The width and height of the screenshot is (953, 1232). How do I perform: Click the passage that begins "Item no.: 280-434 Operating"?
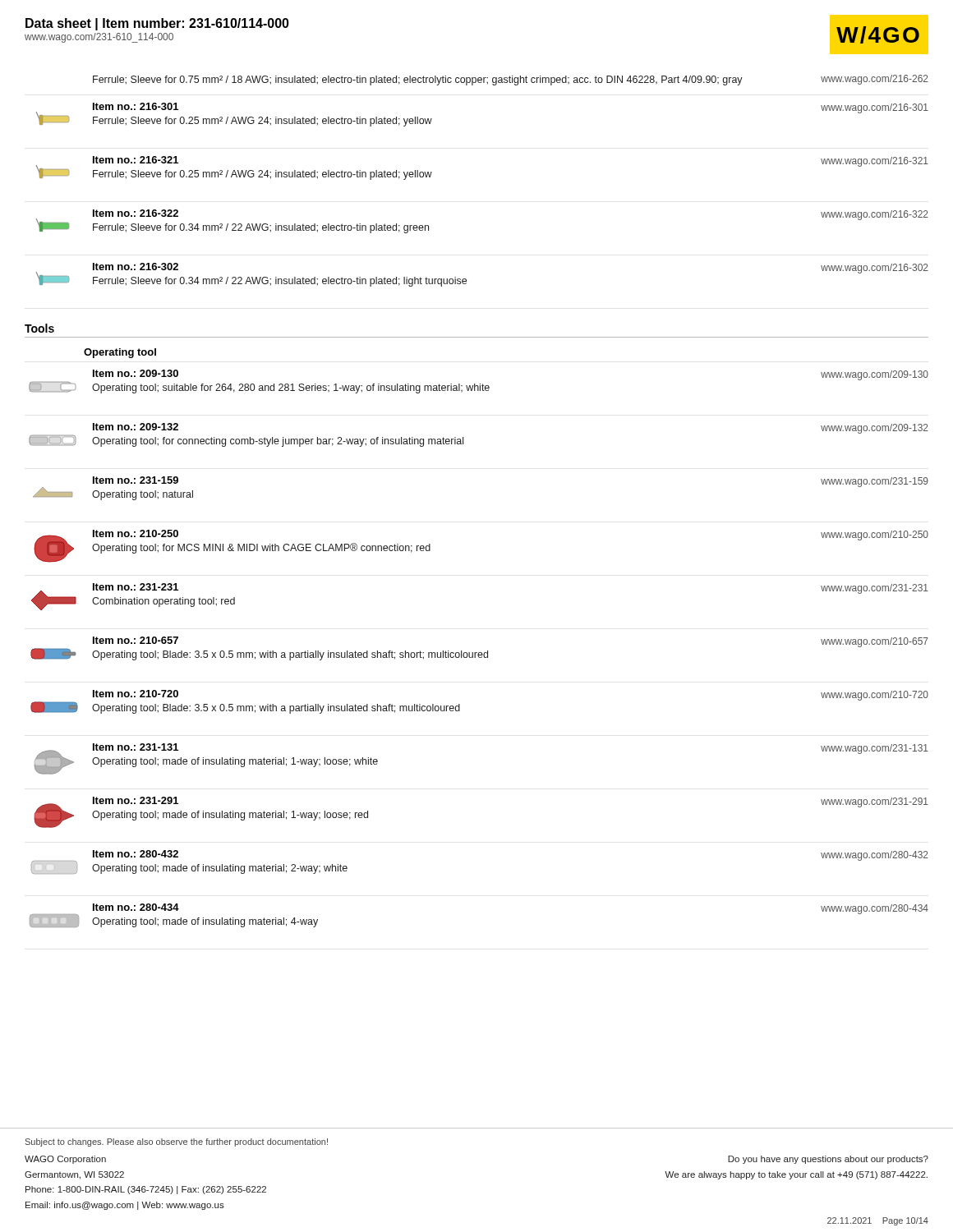pos(158,919)
